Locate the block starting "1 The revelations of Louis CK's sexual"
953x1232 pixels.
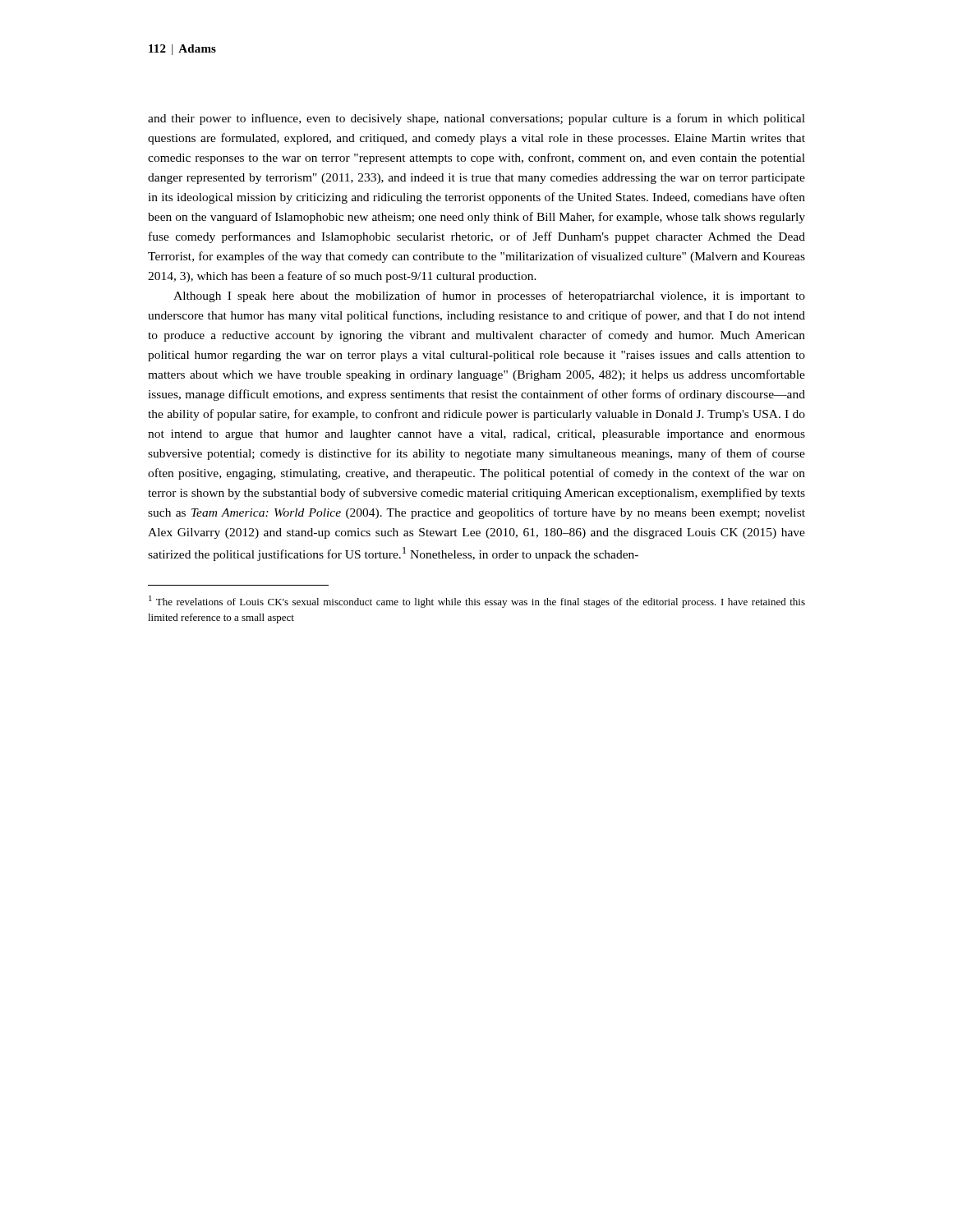click(476, 608)
